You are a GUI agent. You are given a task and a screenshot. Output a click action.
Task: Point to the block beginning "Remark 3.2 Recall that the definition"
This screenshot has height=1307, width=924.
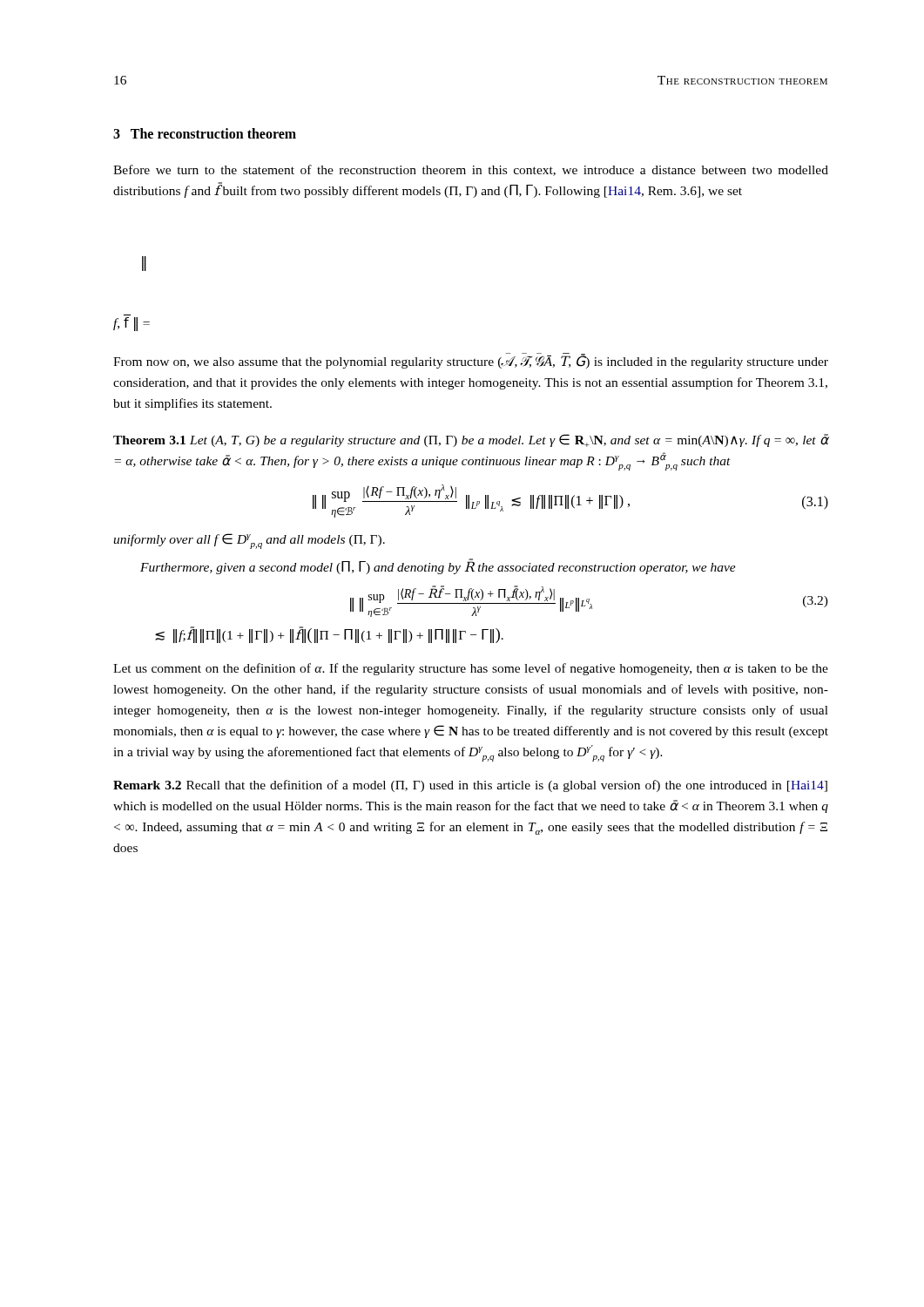(x=471, y=816)
